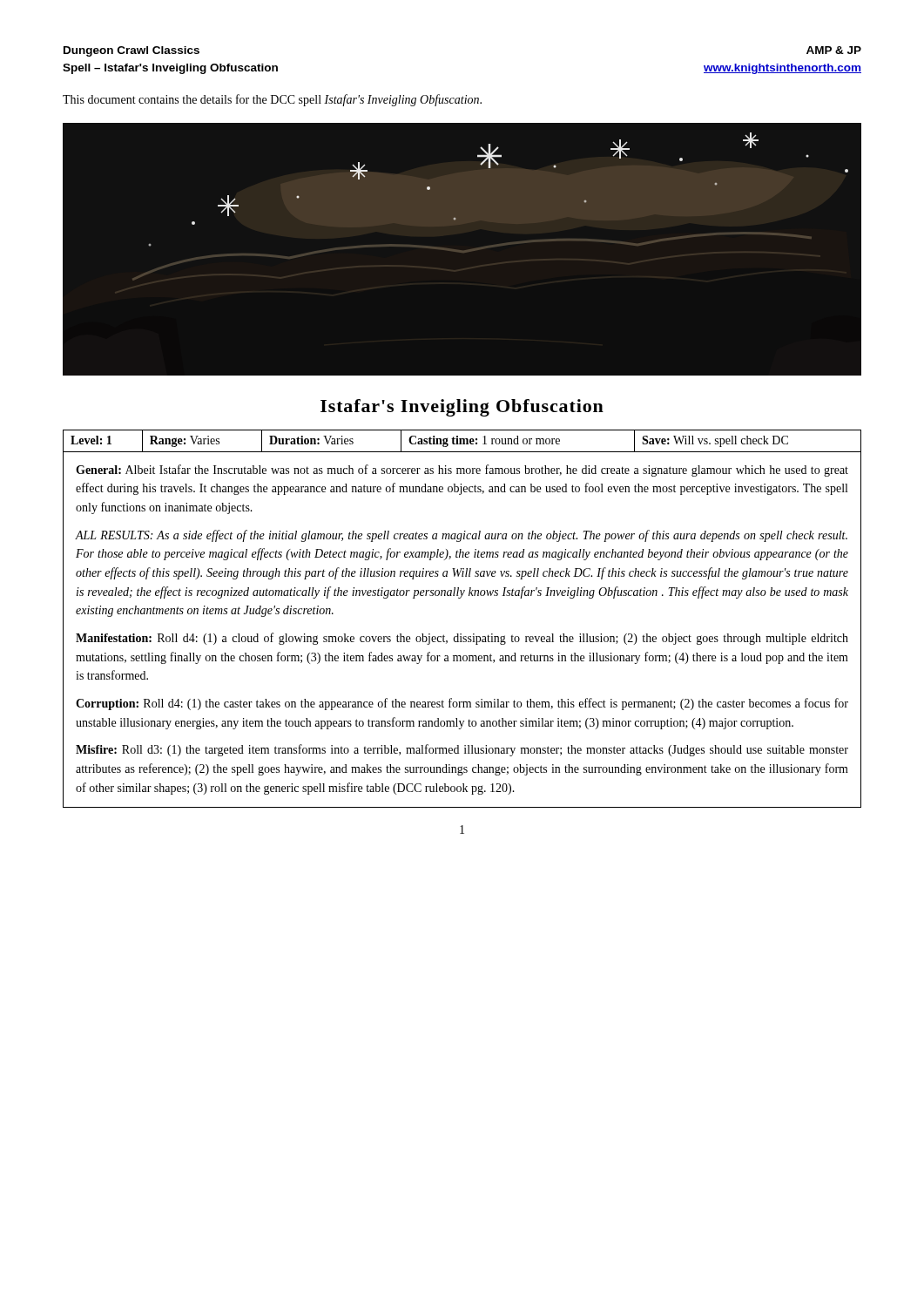Screen dimensions: 1307x924
Task: Find the block starting "General: Albeit Istafar the Inscrutable was not as"
Action: pos(462,629)
